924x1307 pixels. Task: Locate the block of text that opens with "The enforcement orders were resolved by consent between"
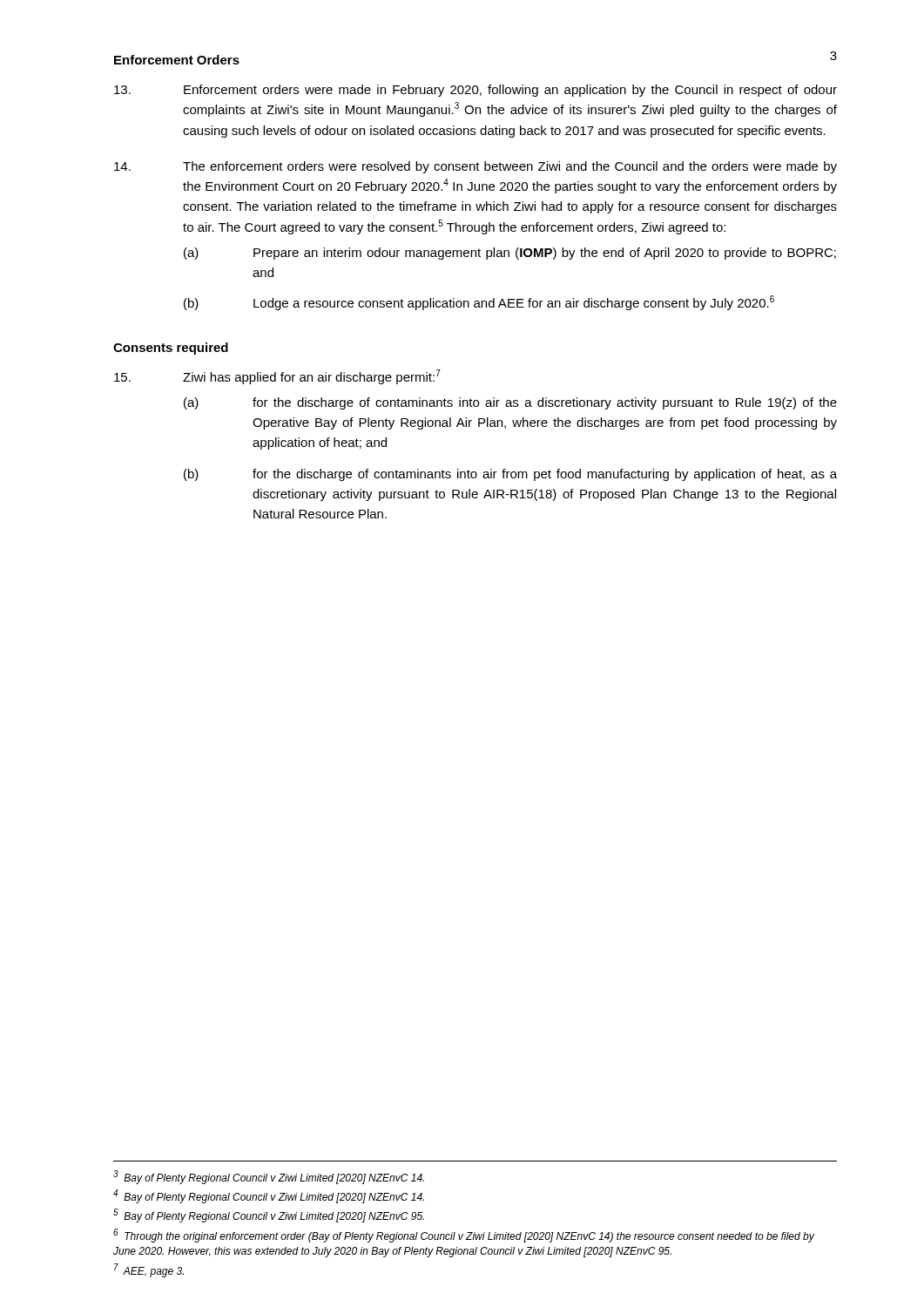click(x=475, y=240)
